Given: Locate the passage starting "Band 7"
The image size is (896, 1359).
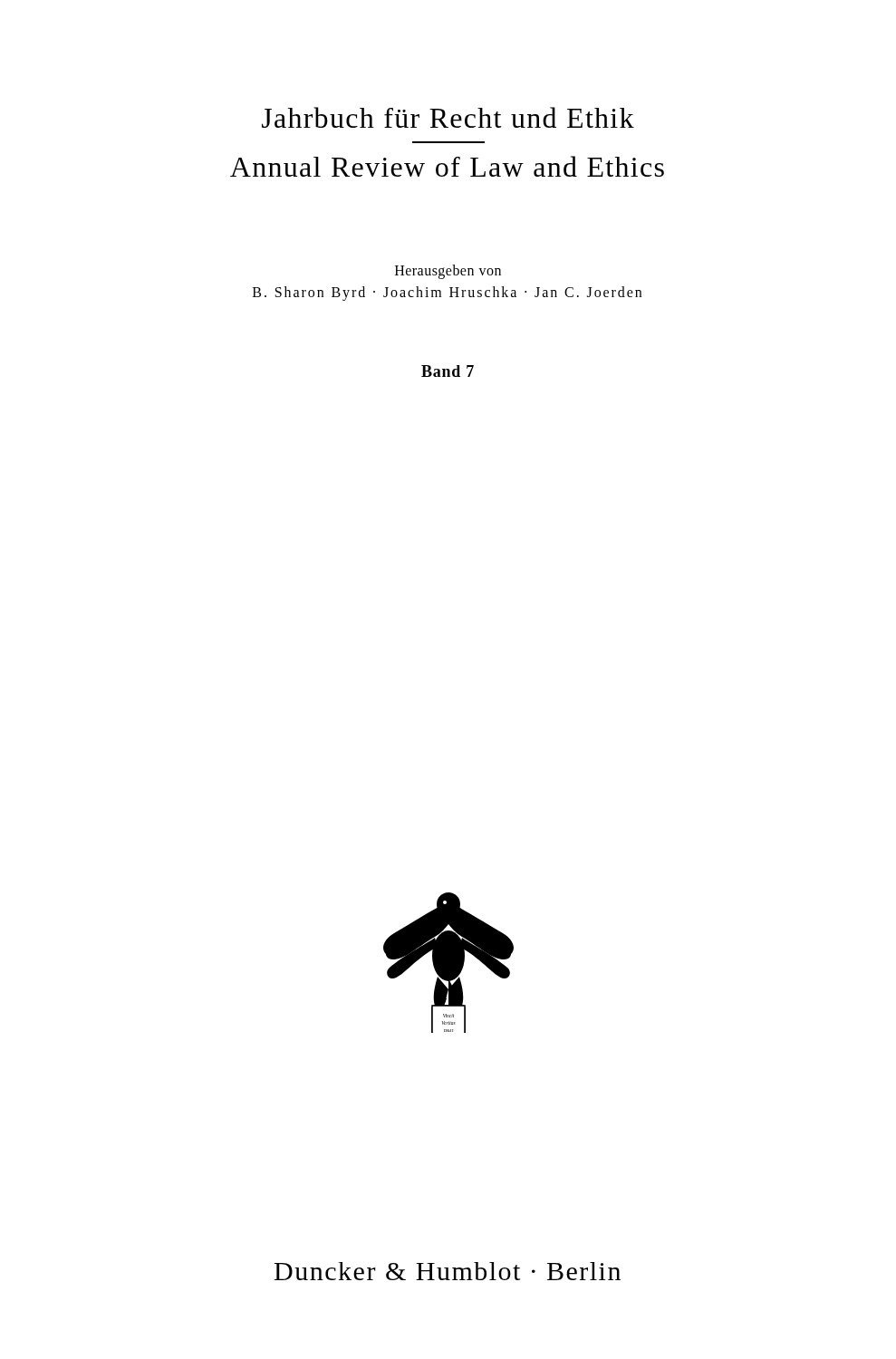Looking at the screenshot, I should point(448,372).
